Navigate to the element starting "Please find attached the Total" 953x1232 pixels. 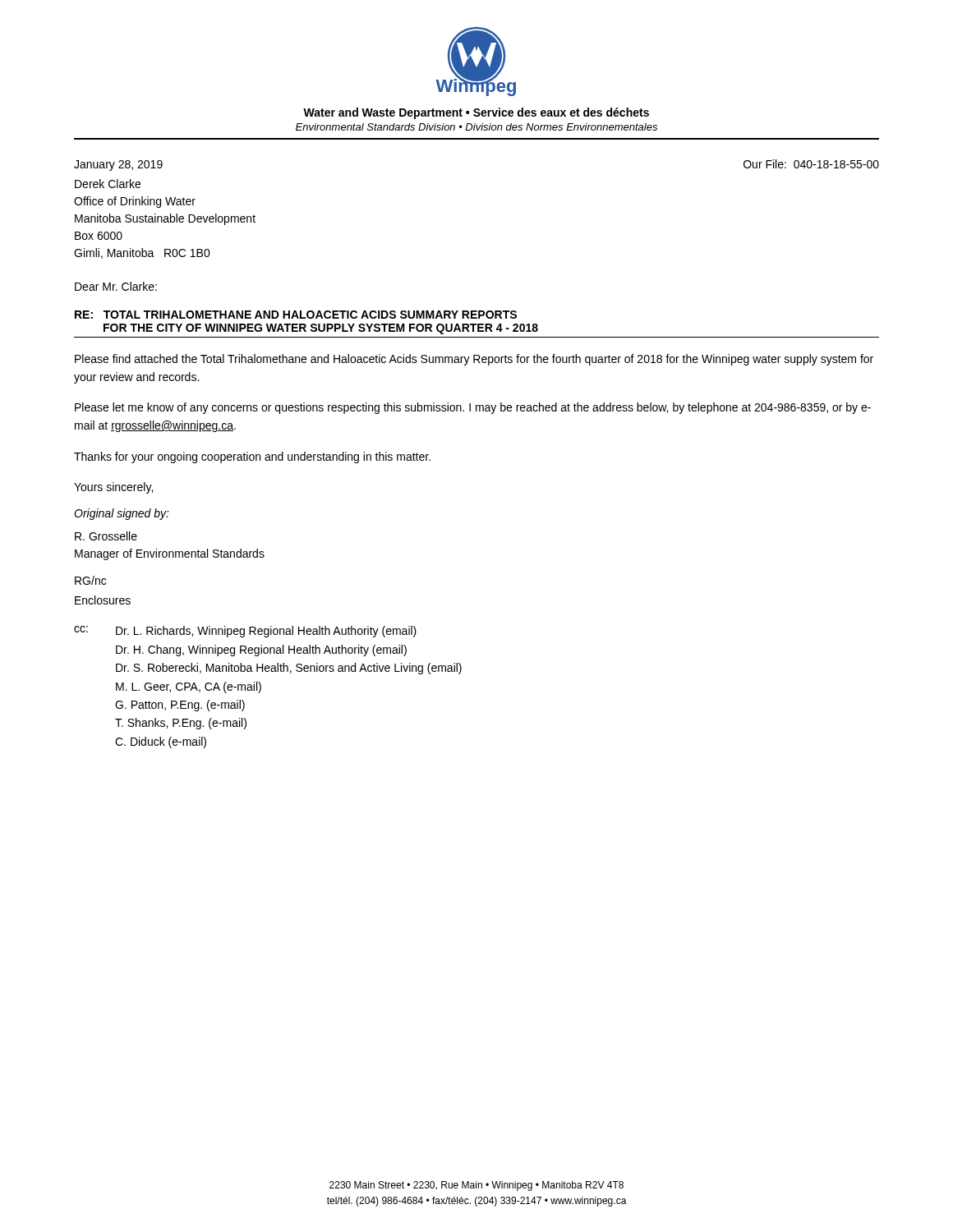[x=474, y=368]
